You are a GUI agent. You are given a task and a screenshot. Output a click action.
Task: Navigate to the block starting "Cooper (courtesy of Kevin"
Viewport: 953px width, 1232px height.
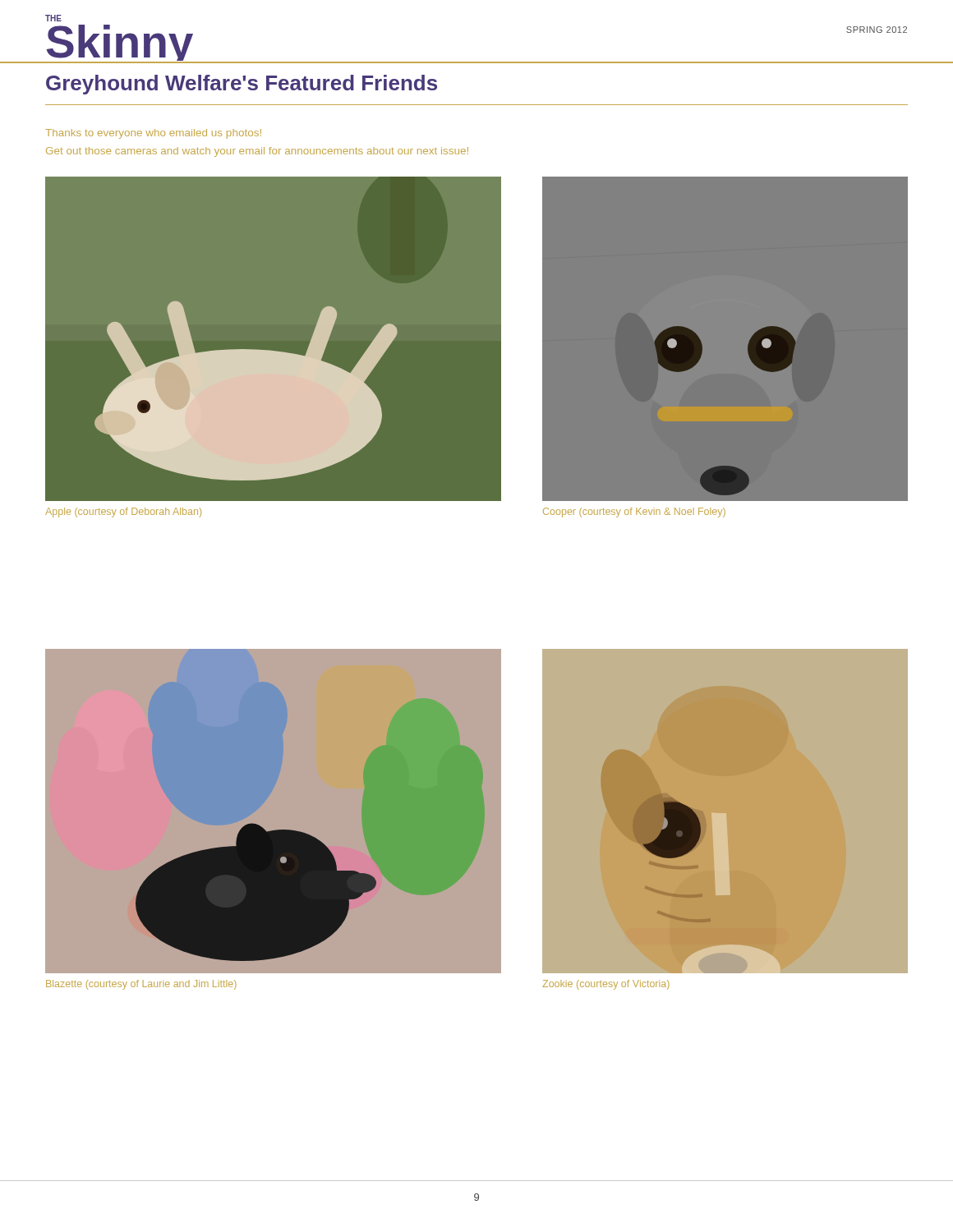tap(634, 512)
